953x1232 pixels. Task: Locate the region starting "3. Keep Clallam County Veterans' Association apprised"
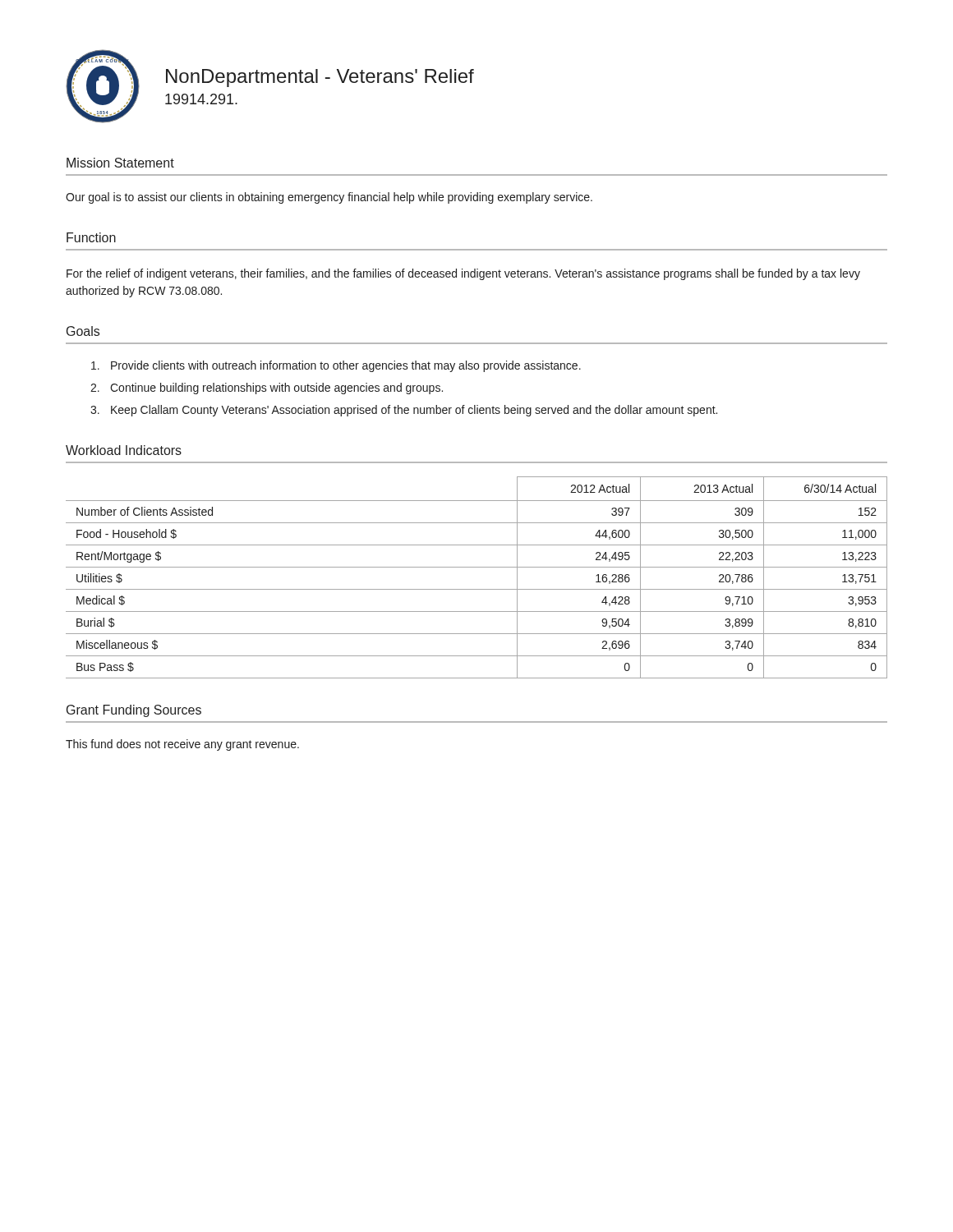point(489,410)
